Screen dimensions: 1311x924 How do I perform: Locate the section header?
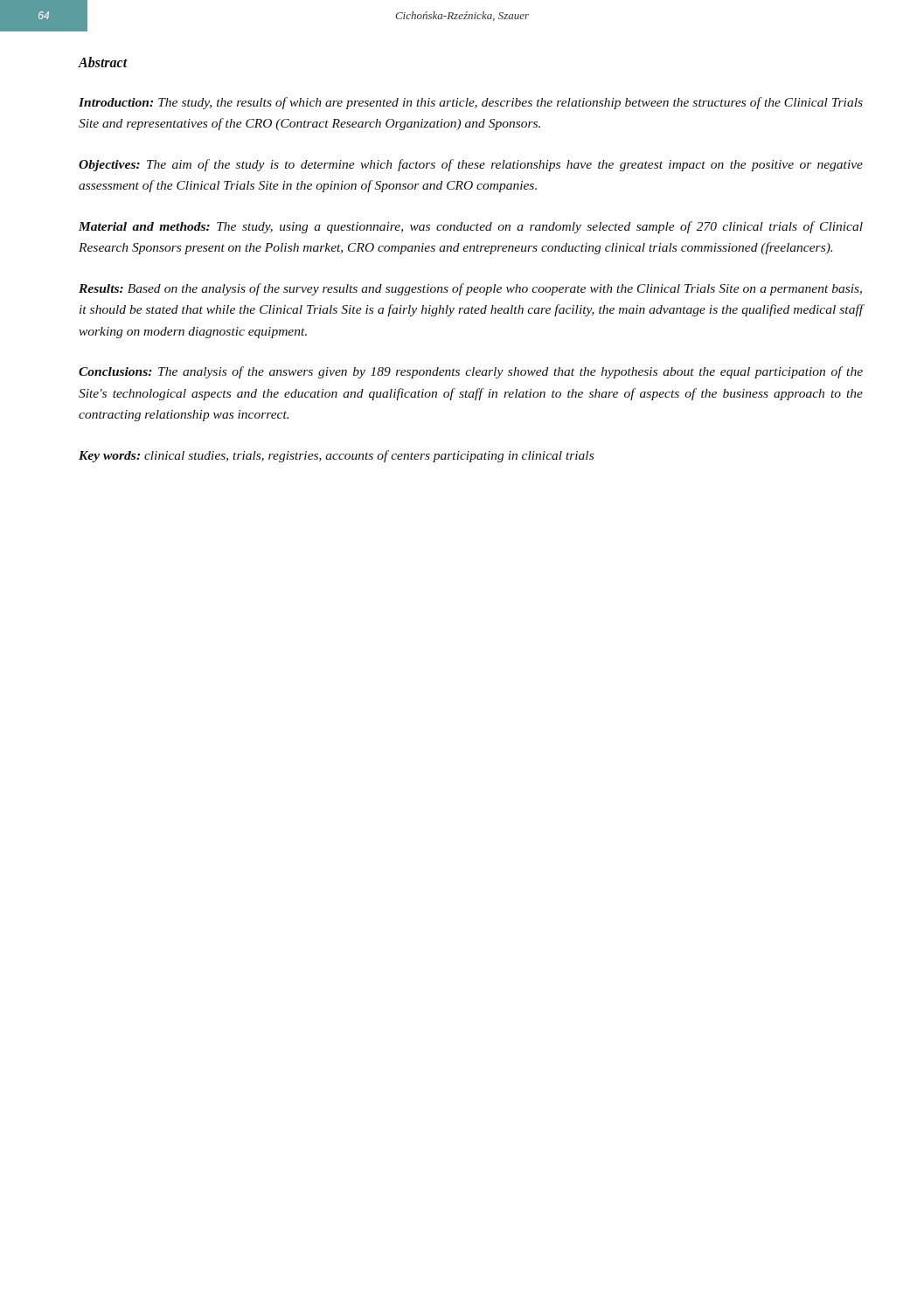pos(103,62)
